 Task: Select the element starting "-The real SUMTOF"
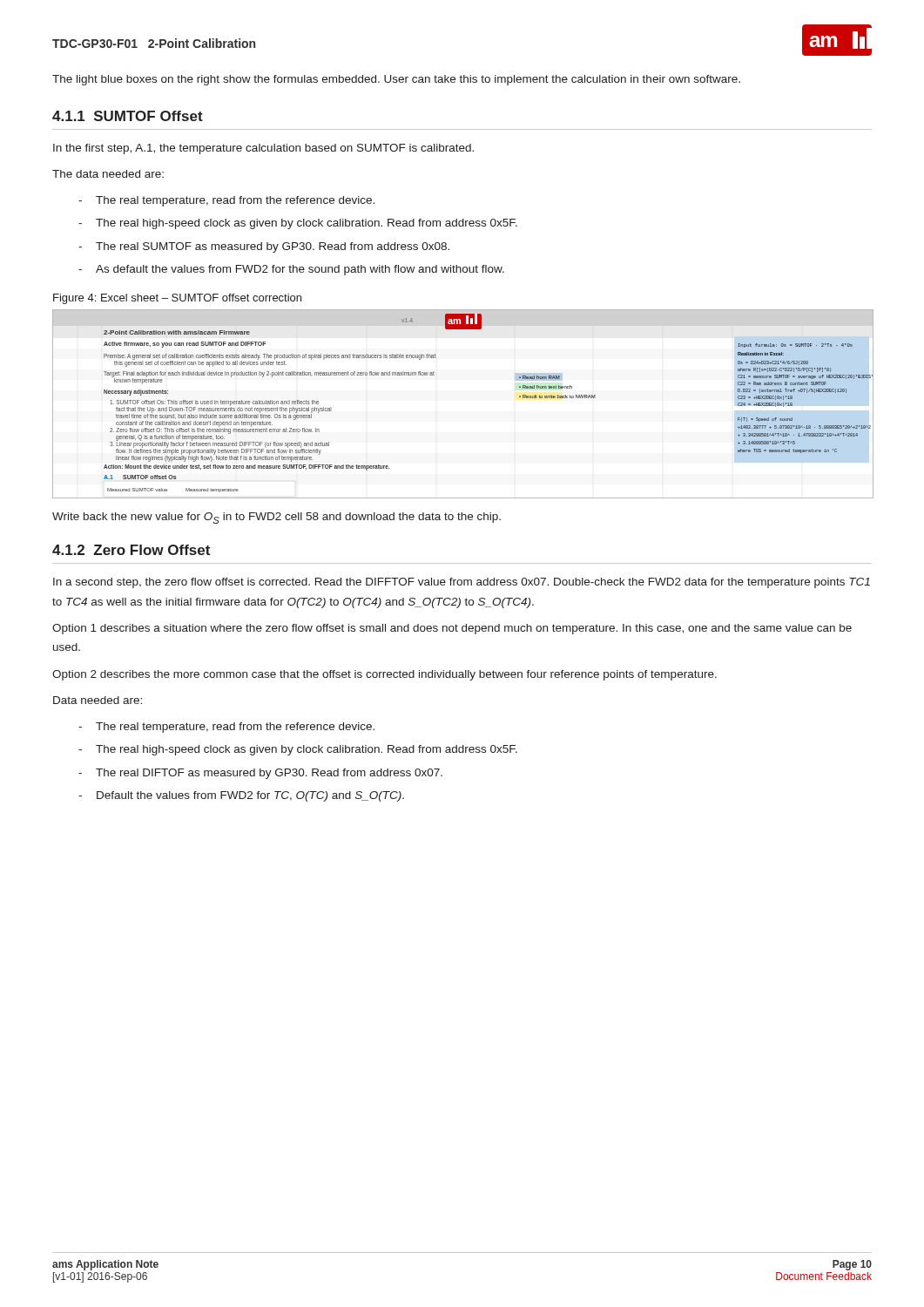(264, 246)
